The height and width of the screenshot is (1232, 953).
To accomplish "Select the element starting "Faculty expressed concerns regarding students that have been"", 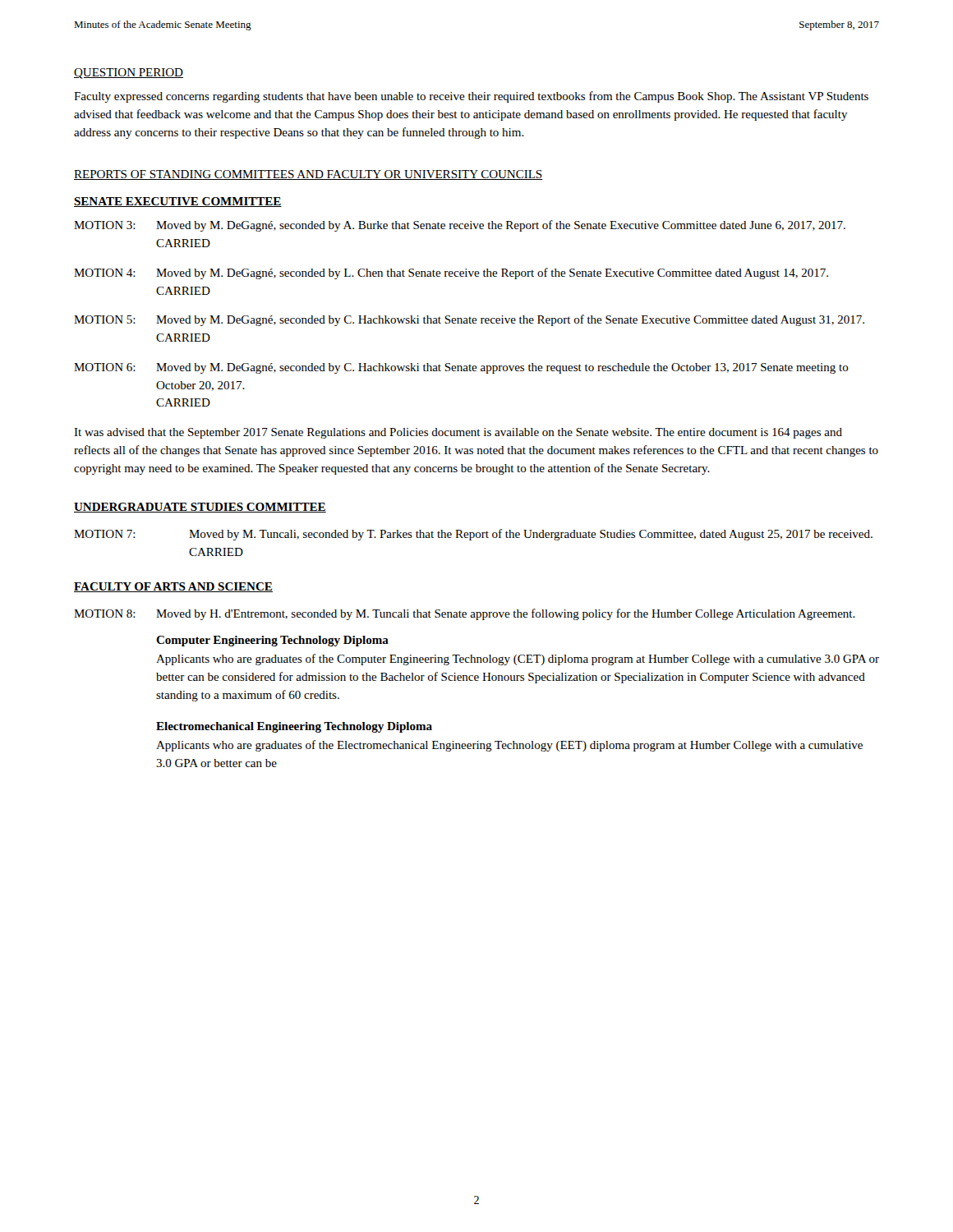I will click(471, 114).
